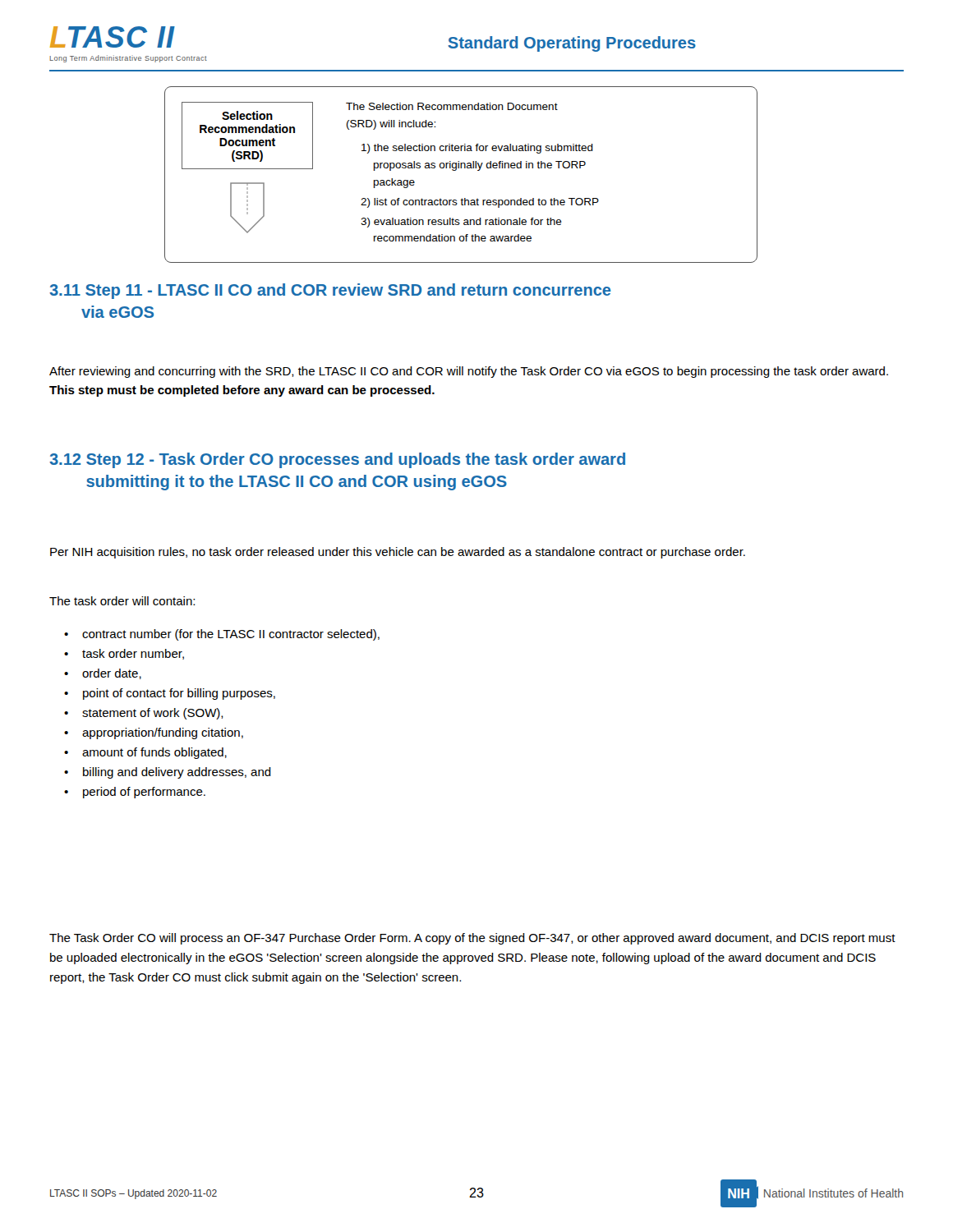Find the text block that reads "Per NIH acquisition rules, no task order"
953x1232 pixels.
398,552
